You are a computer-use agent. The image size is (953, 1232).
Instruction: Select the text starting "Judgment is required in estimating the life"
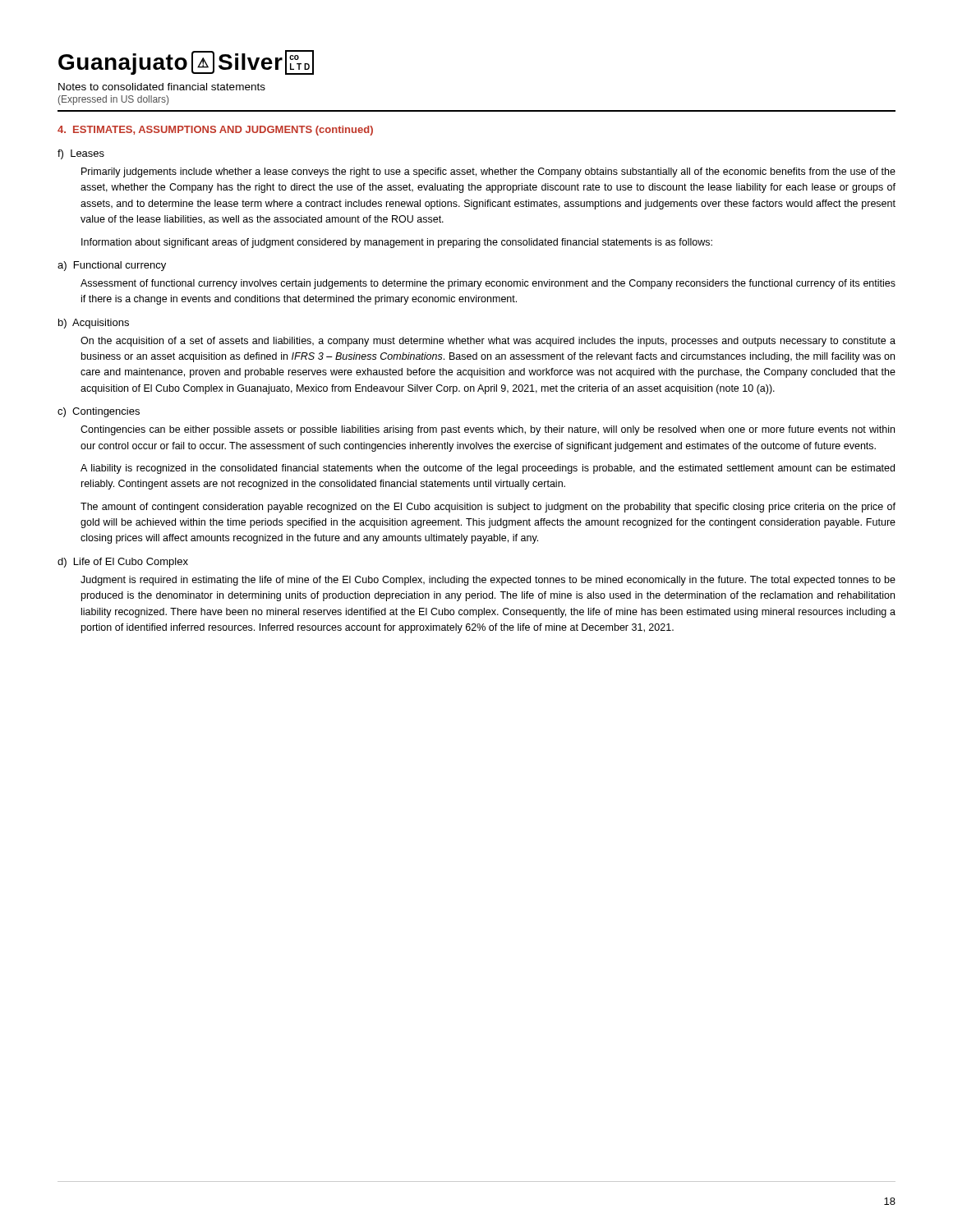click(x=488, y=604)
